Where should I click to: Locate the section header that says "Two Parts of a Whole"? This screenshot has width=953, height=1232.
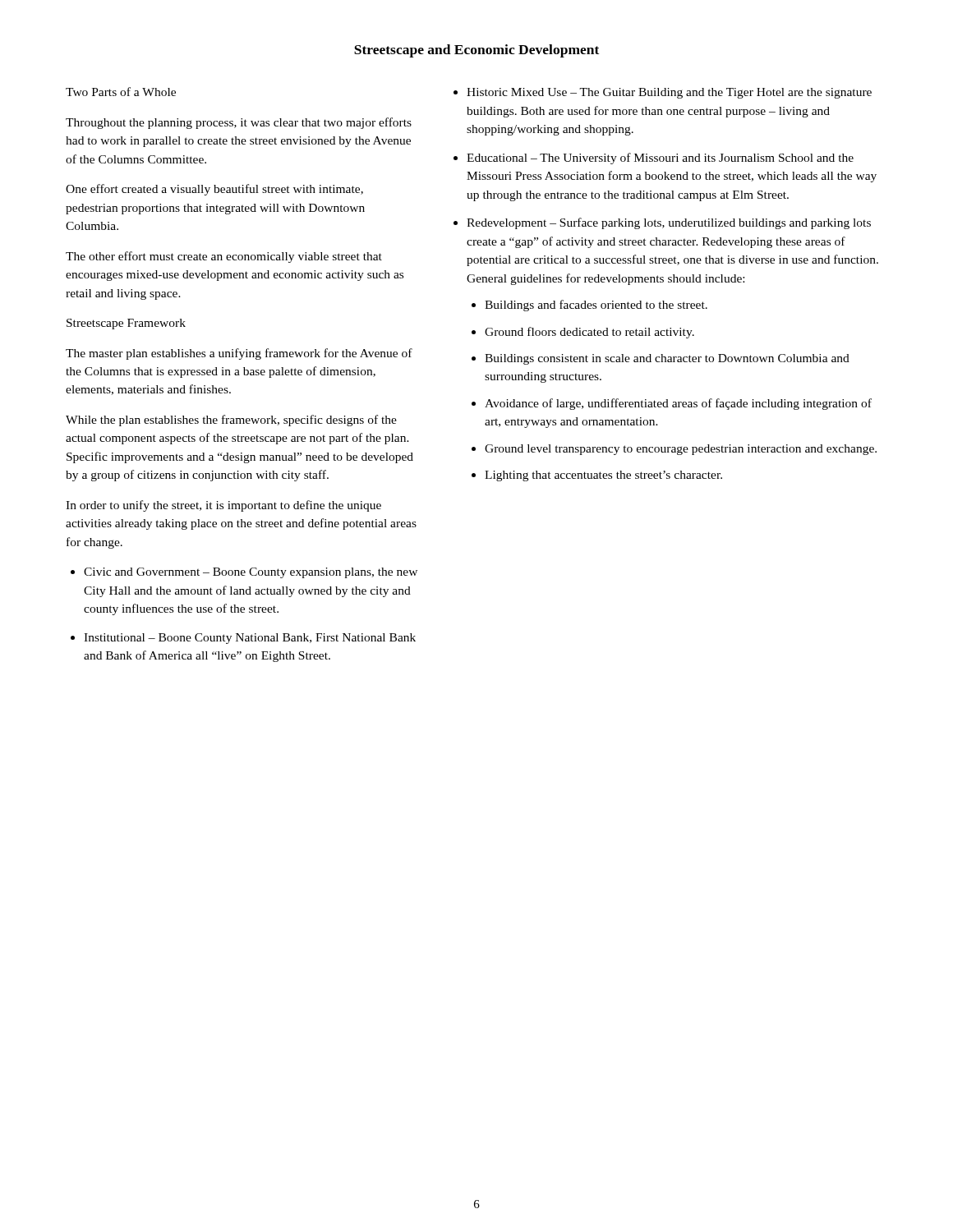tap(121, 92)
